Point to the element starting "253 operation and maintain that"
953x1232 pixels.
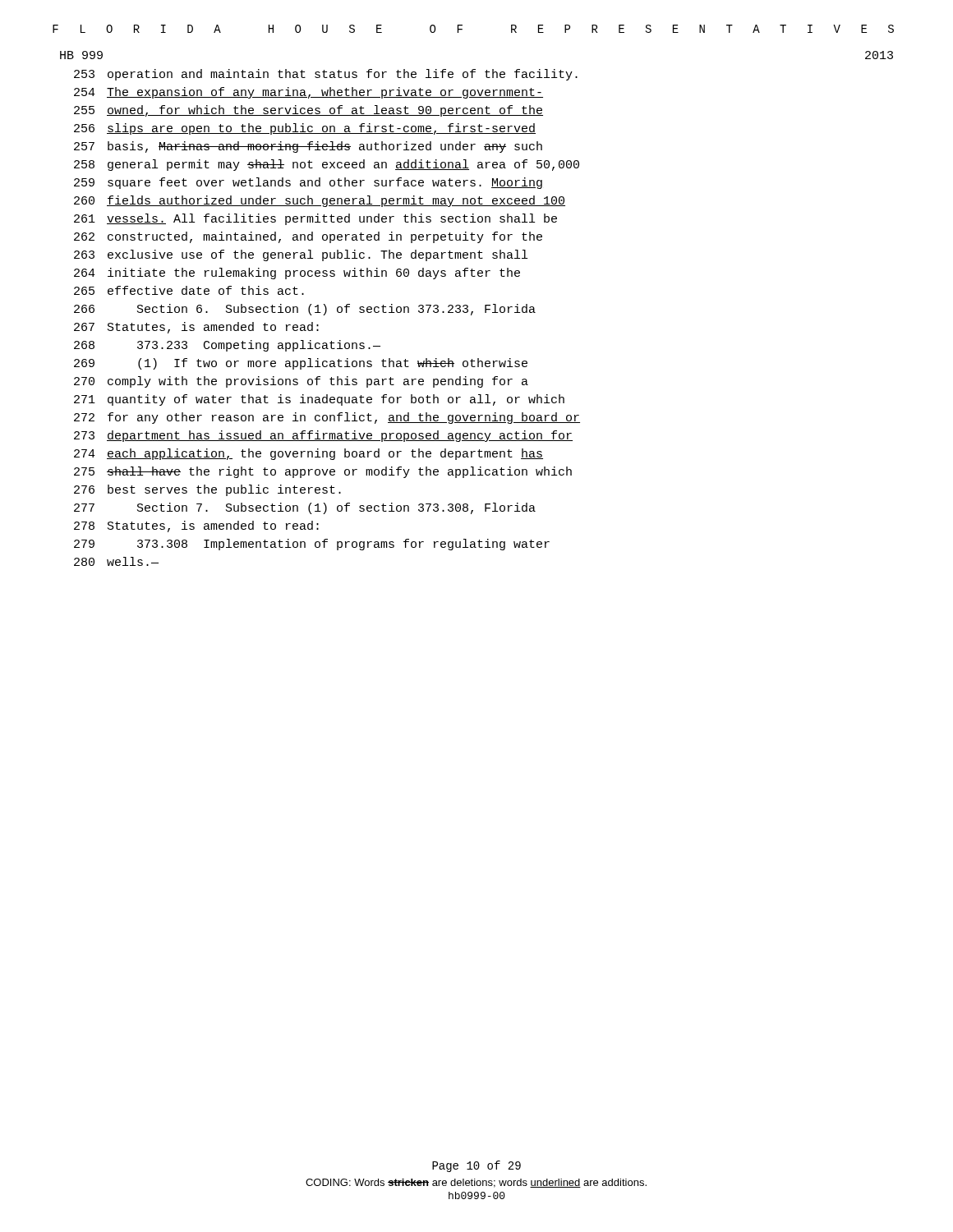coord(476,76)
